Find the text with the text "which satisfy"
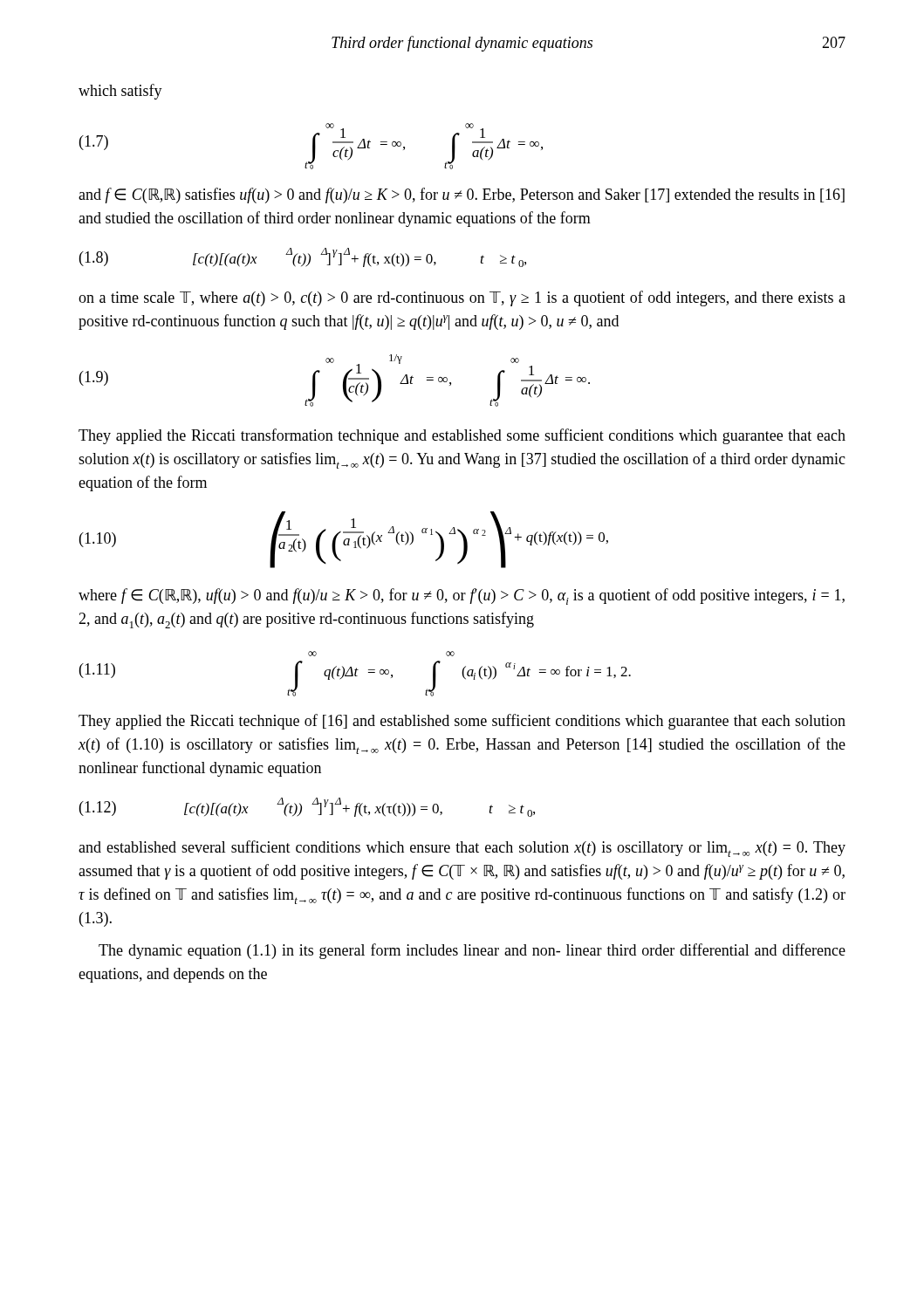This screenshot has height=1309, width=924. point(120,91)
